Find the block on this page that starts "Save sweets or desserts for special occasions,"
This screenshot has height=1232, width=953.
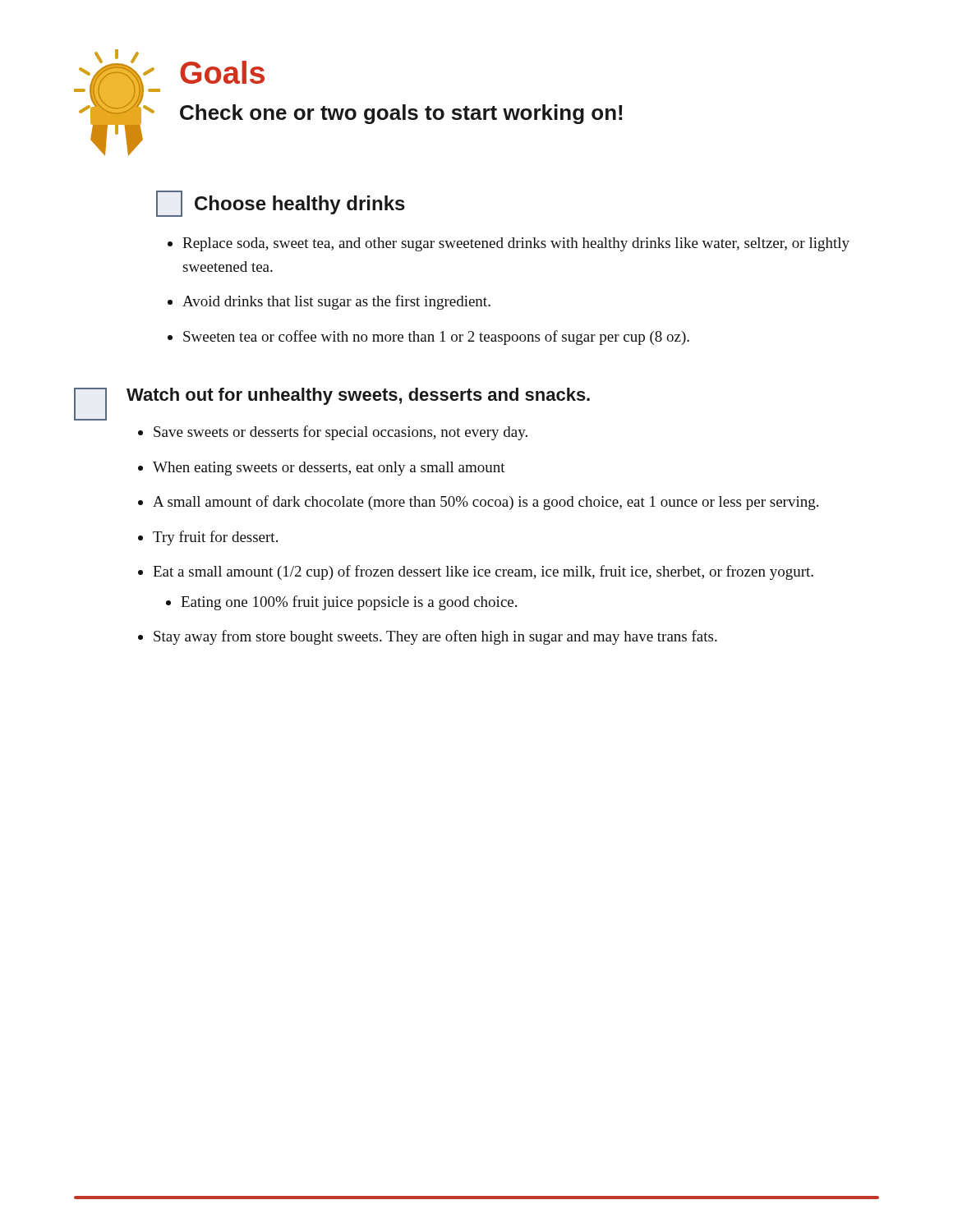tap(516, 432)
